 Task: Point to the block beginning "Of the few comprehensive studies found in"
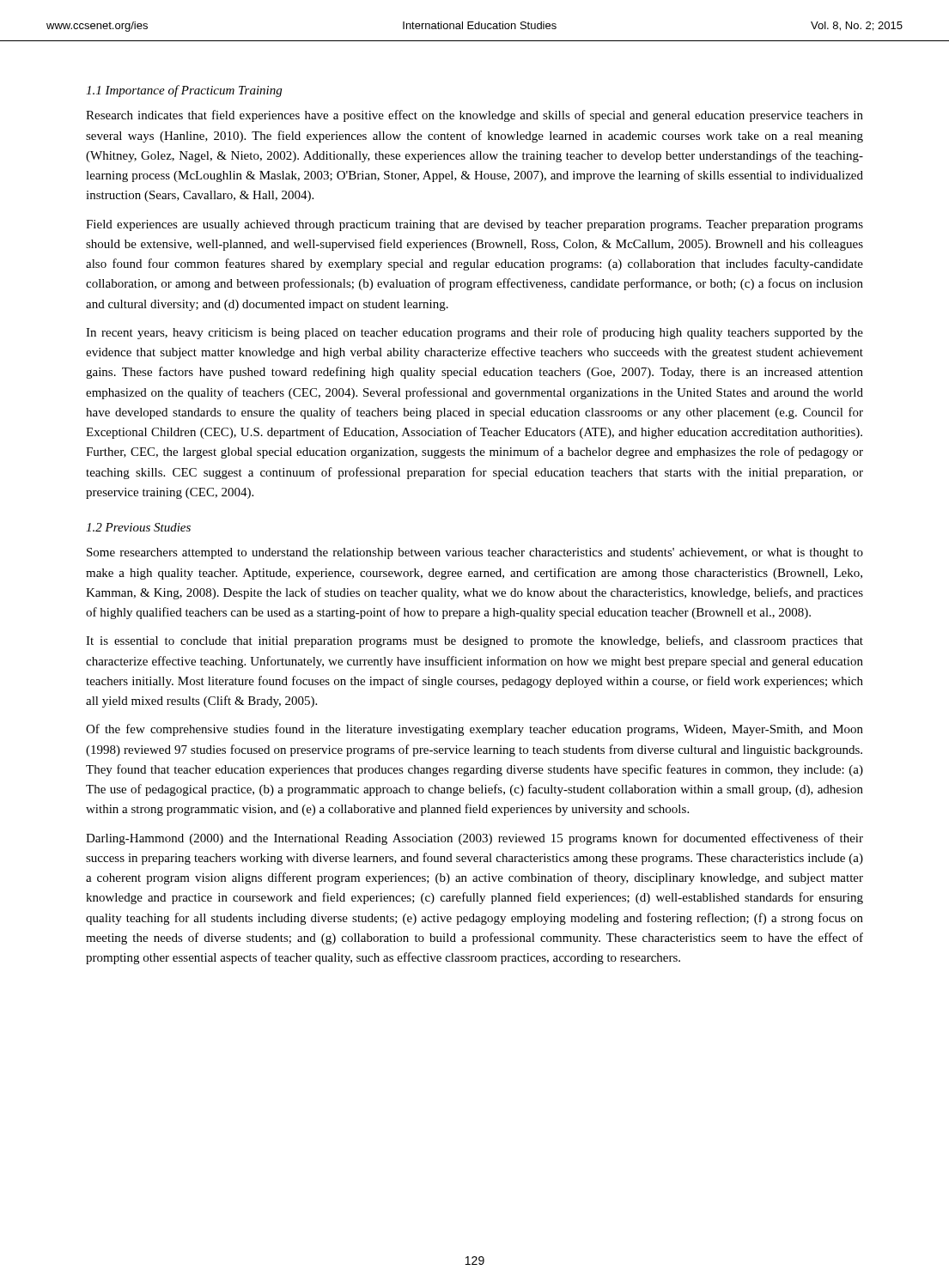click(x=474, y=769)
